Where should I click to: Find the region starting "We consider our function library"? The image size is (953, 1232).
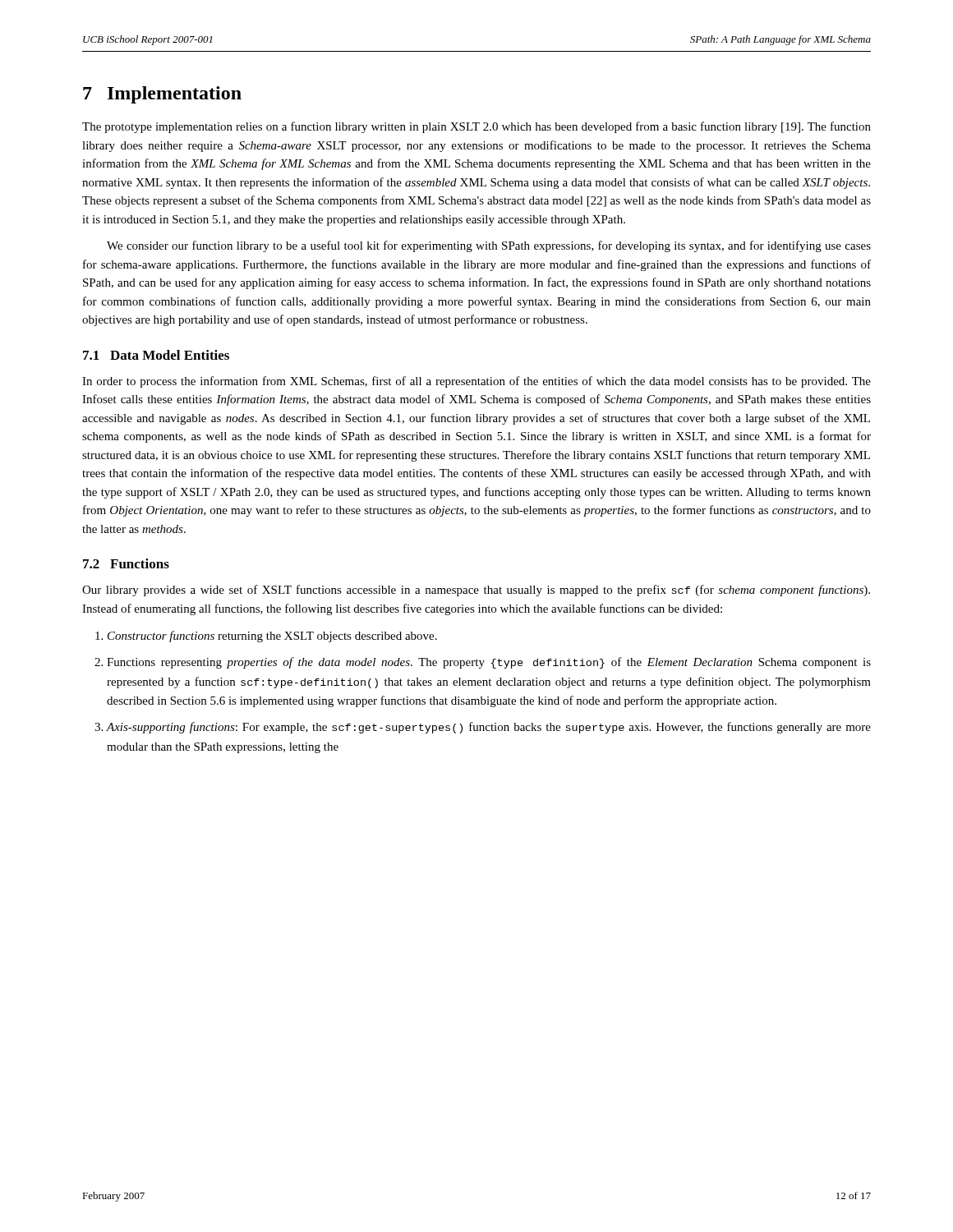[x=476, y=283]
